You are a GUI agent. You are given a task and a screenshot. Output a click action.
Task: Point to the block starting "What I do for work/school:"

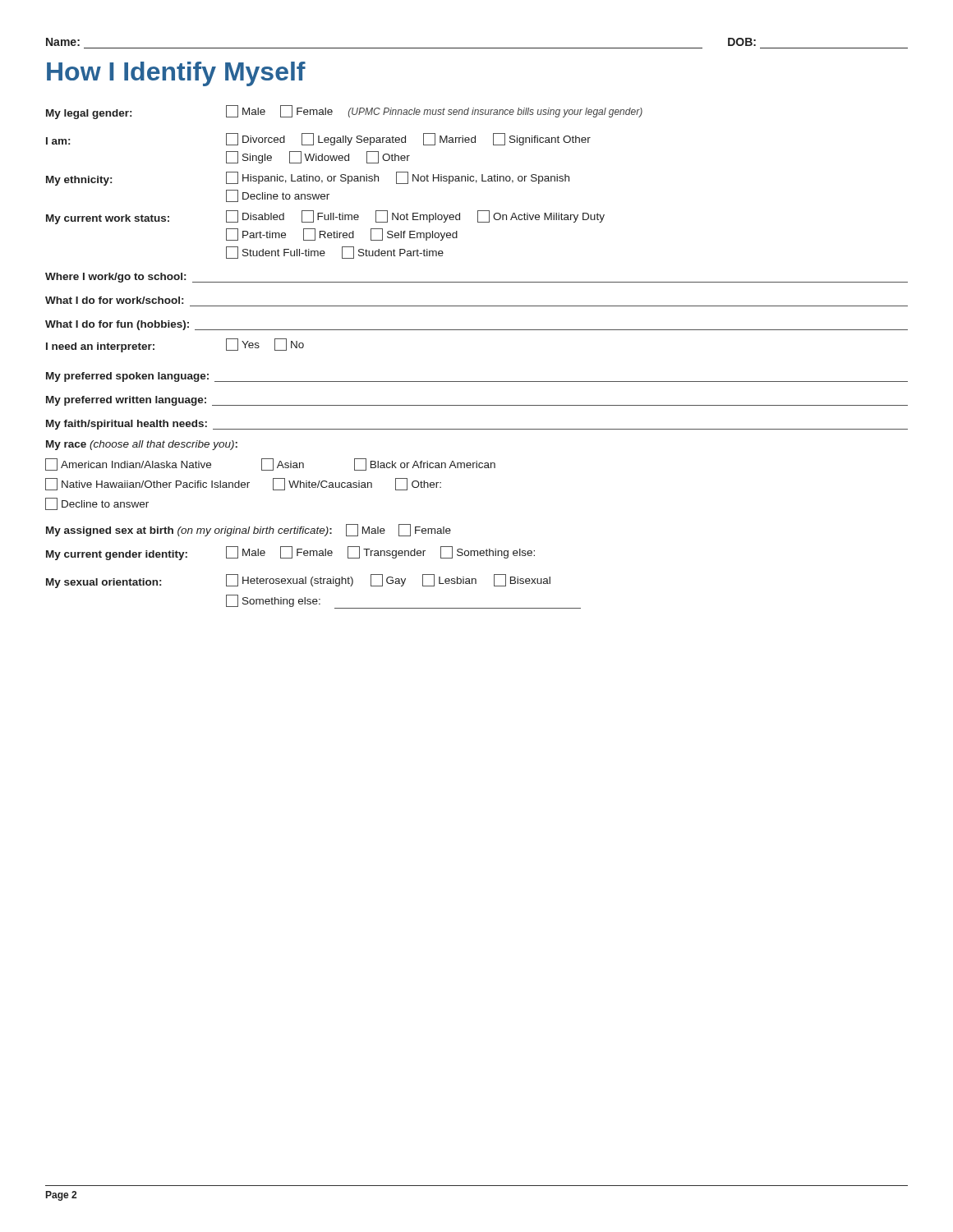(476, 299)
